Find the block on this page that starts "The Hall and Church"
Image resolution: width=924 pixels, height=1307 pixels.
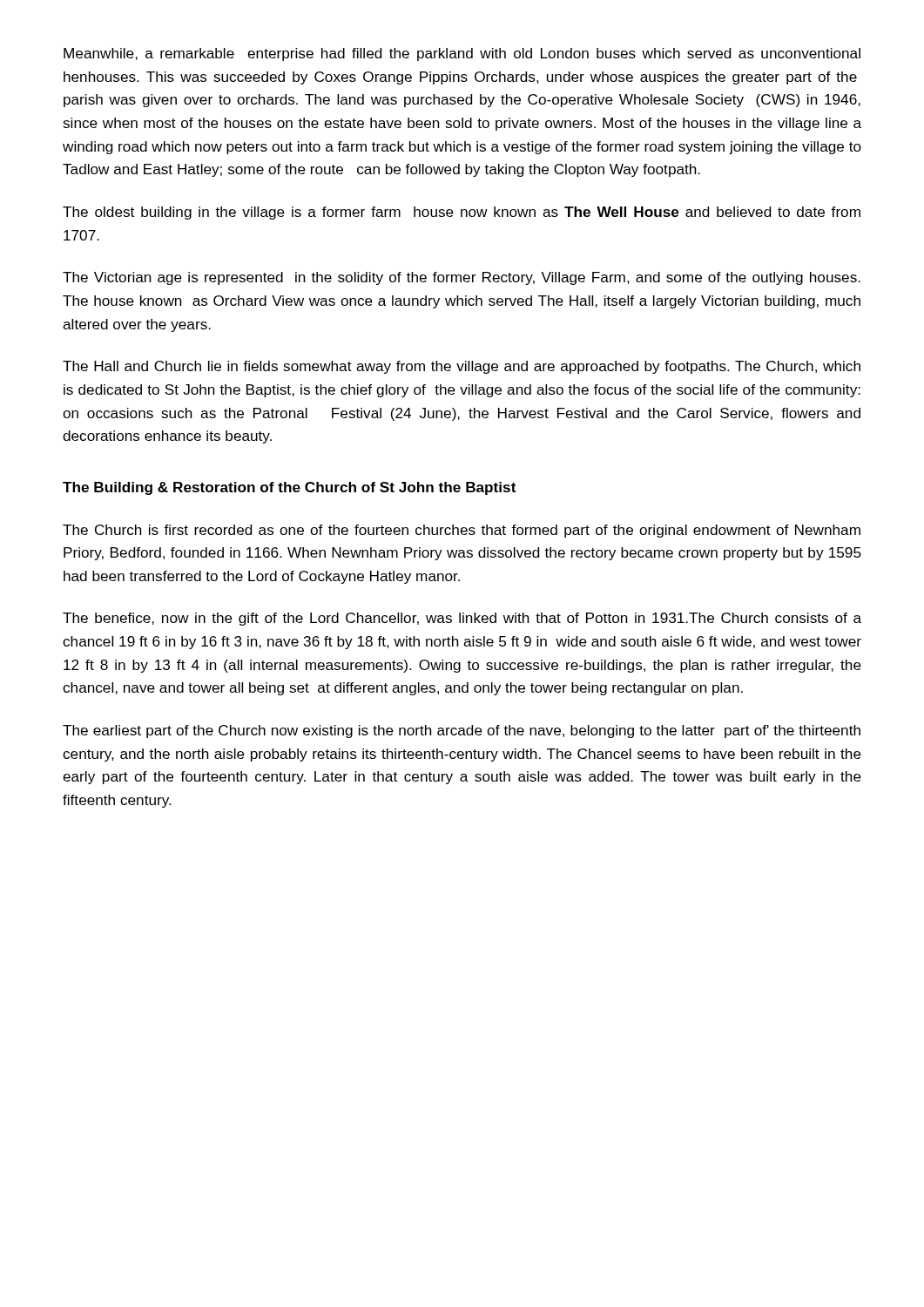tap(462, 401)
